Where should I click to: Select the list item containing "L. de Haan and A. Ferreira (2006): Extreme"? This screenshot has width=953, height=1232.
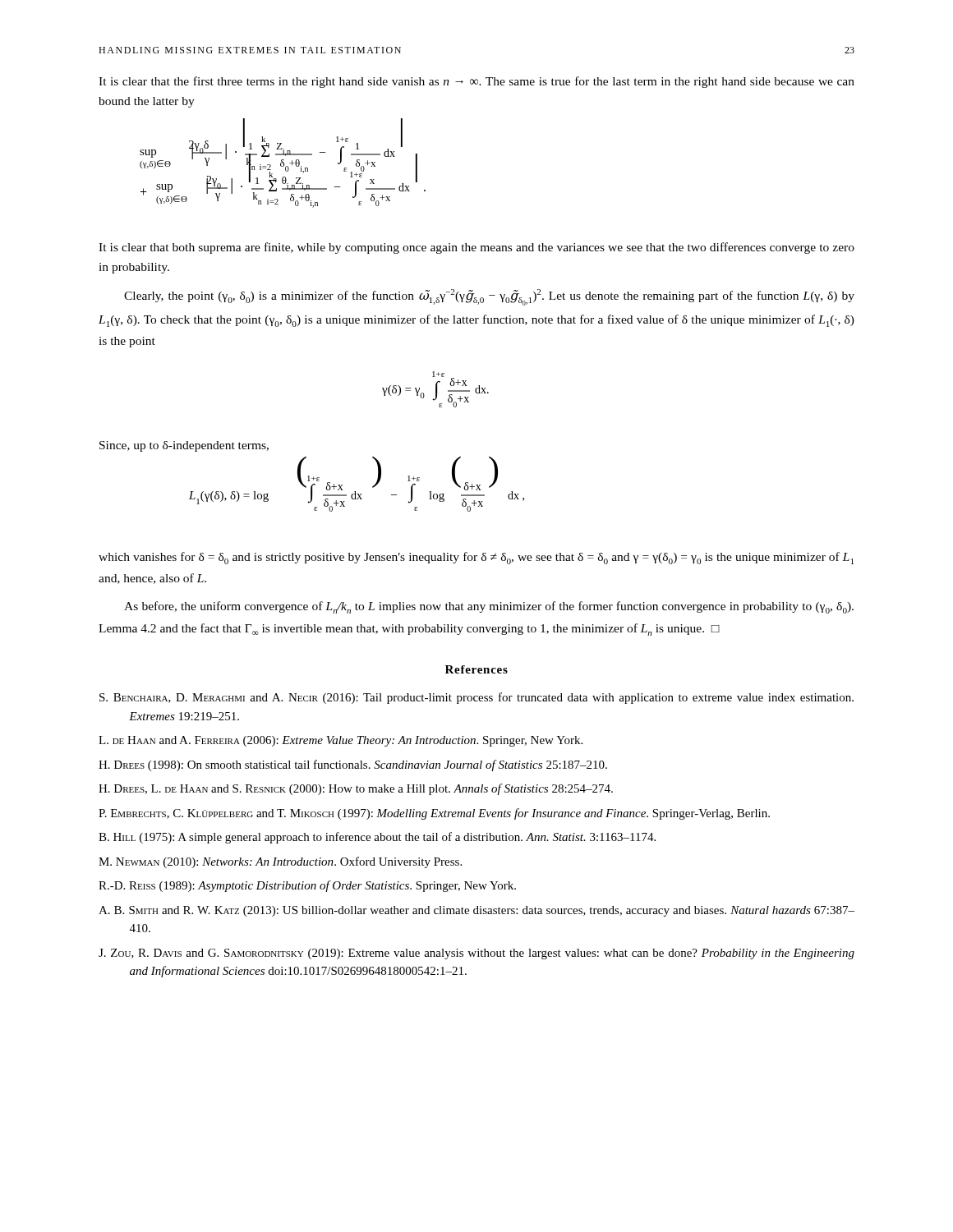pos(341,740)
